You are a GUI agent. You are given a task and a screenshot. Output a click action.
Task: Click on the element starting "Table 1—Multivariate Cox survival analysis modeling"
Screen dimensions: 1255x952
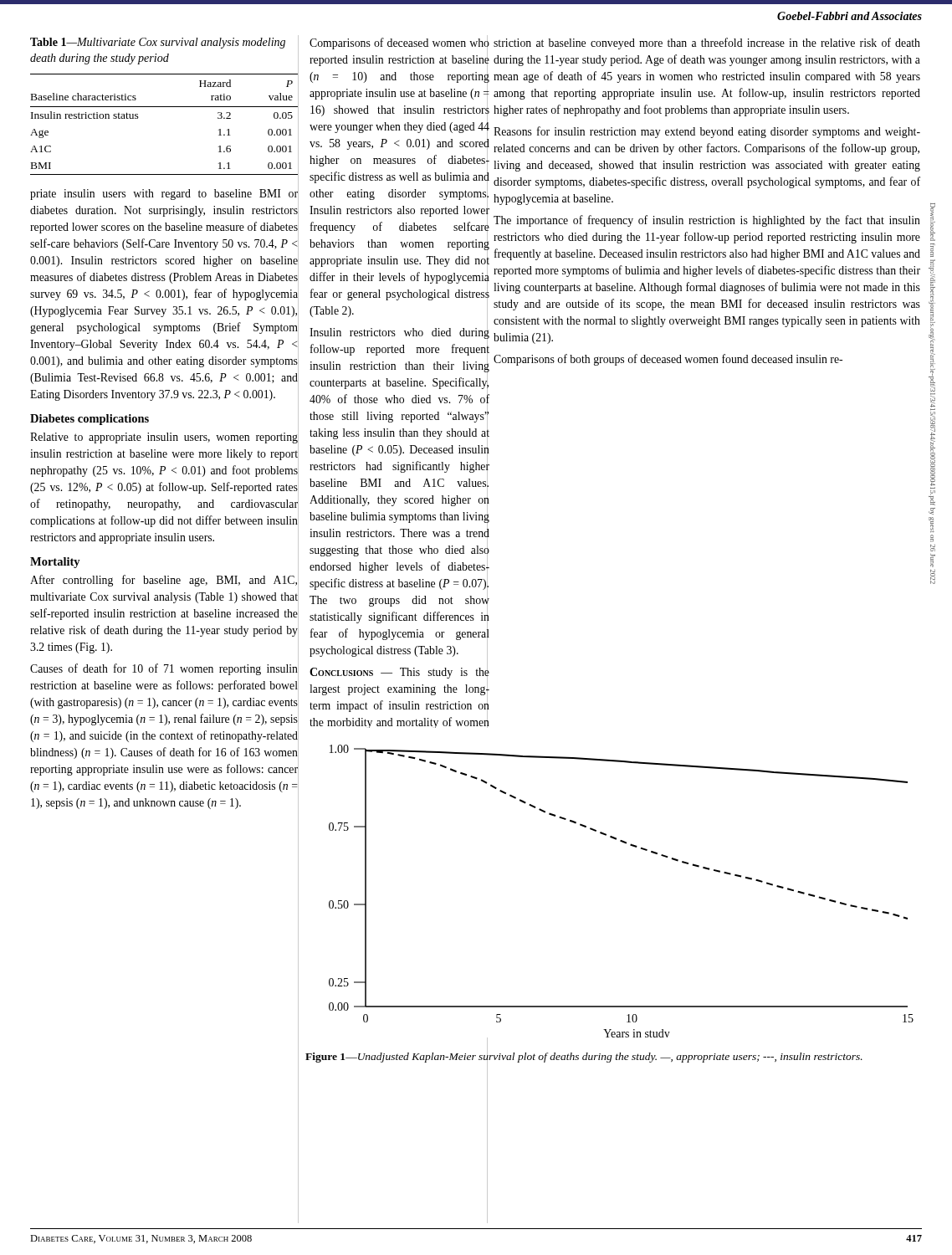158,50
